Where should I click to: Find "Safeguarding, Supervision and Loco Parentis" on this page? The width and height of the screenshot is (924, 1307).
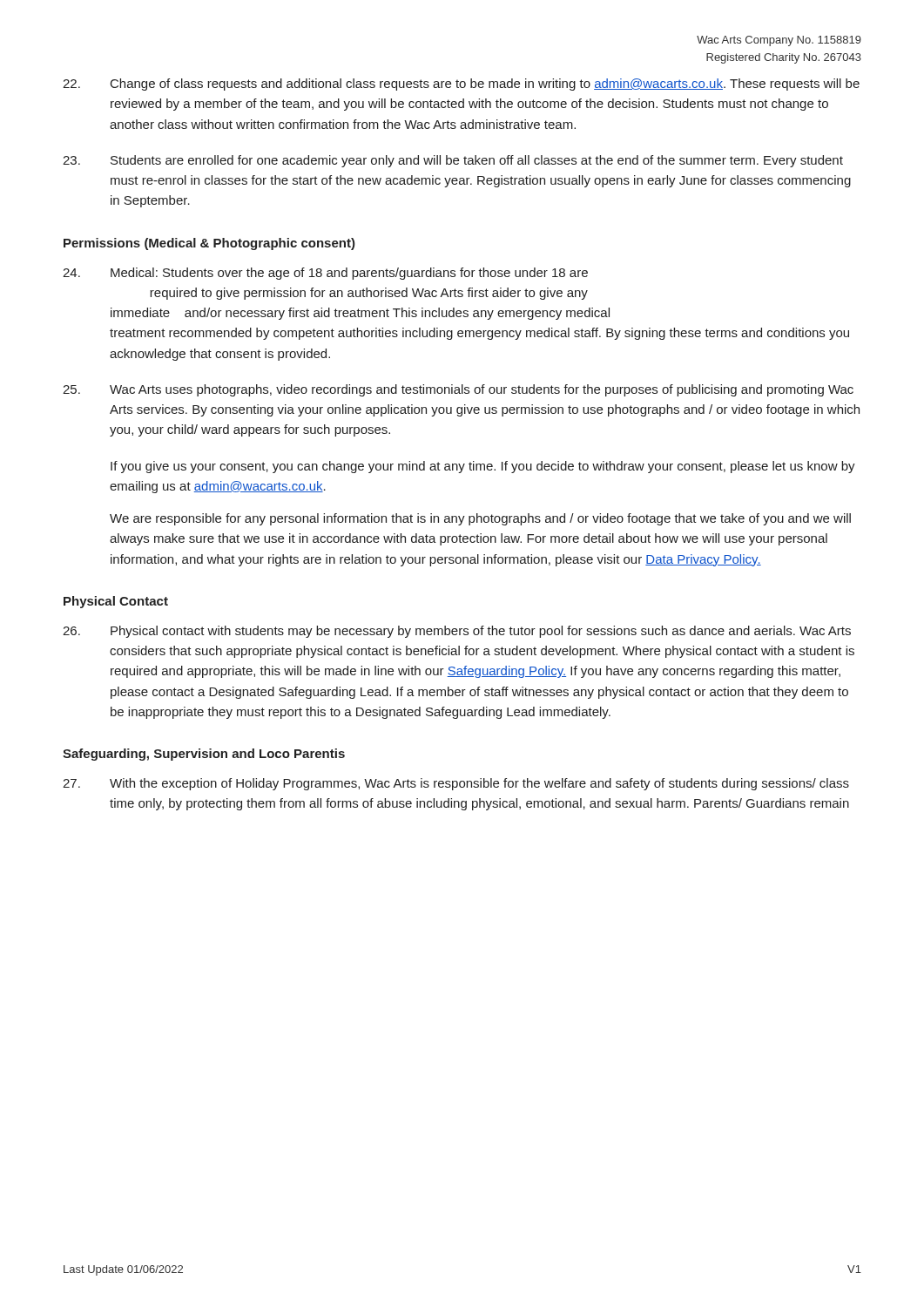click(204, 753)
